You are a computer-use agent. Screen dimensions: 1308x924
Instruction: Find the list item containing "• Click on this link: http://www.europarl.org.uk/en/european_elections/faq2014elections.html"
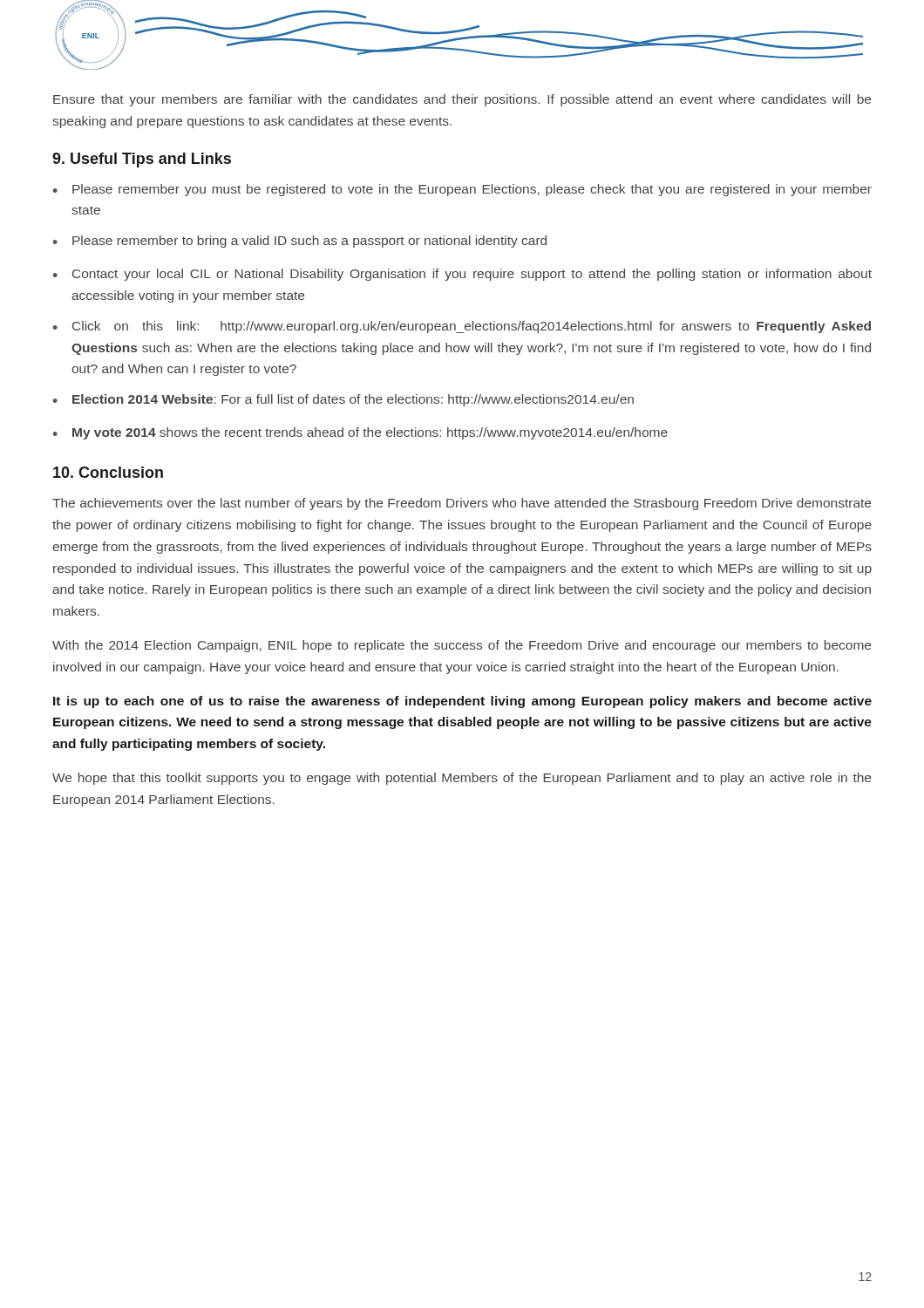click(x=462, y=348)
